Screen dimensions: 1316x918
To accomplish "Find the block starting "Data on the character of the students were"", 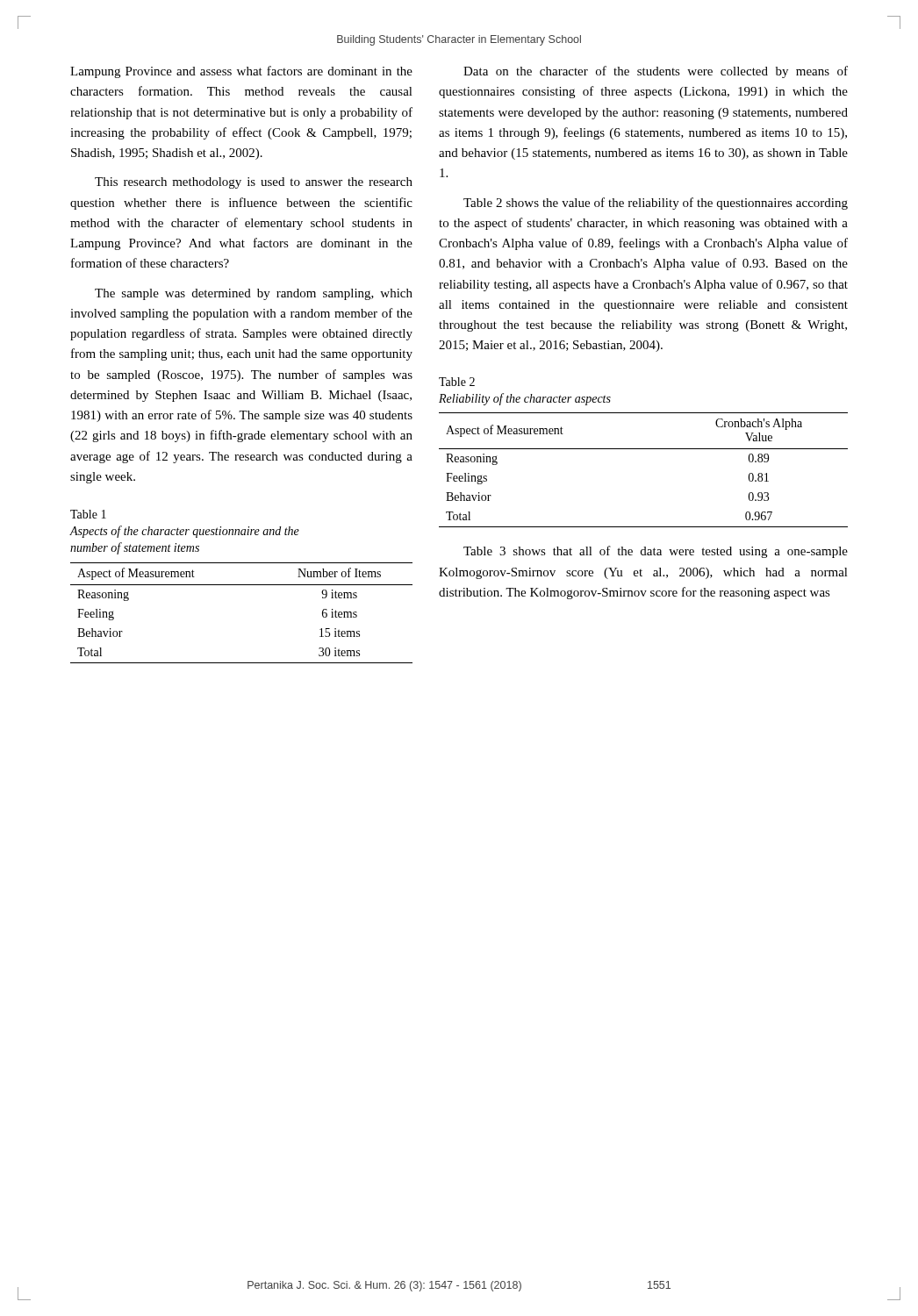I will tap(643, 122).
